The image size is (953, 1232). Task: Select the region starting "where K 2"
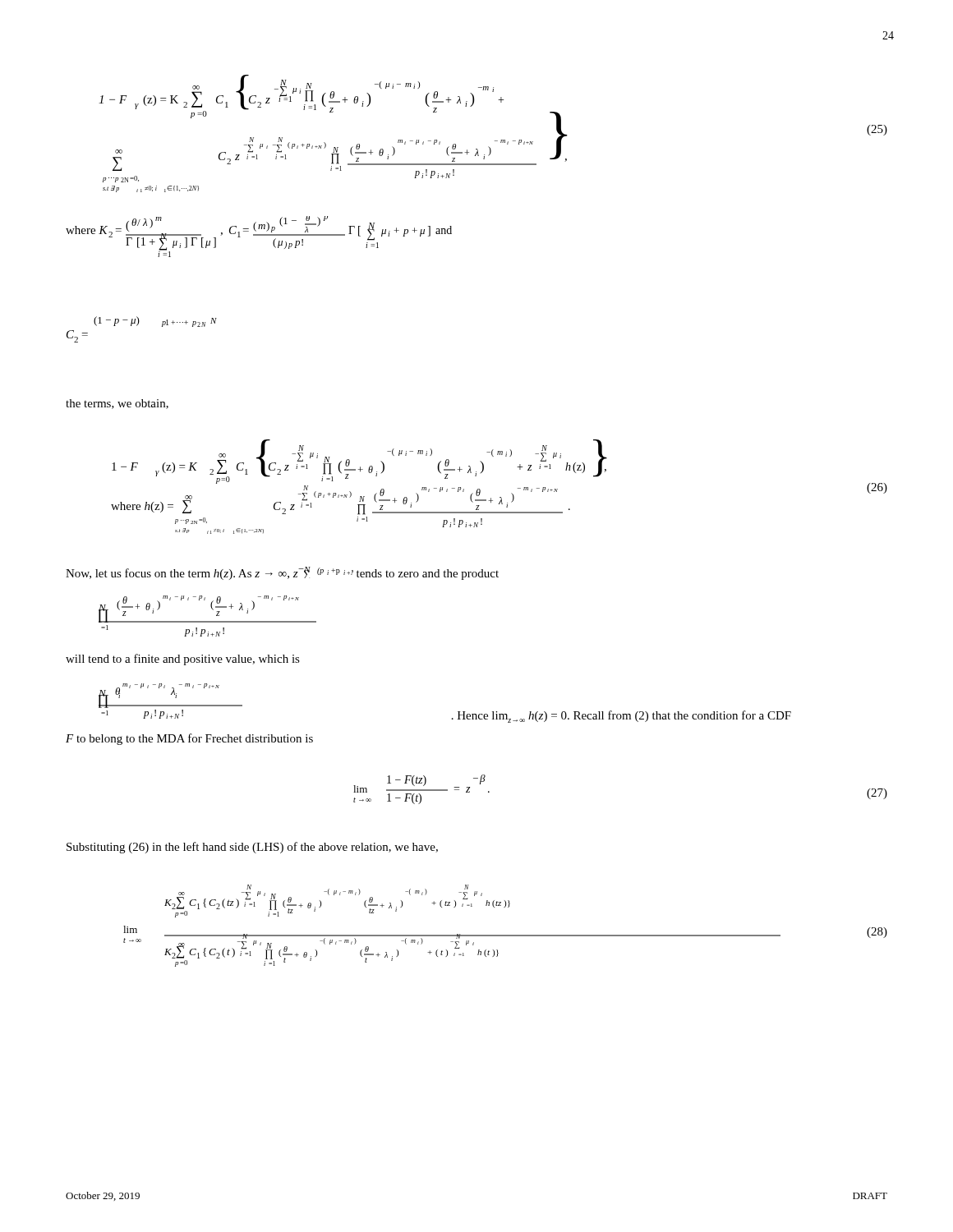[444, 253]
